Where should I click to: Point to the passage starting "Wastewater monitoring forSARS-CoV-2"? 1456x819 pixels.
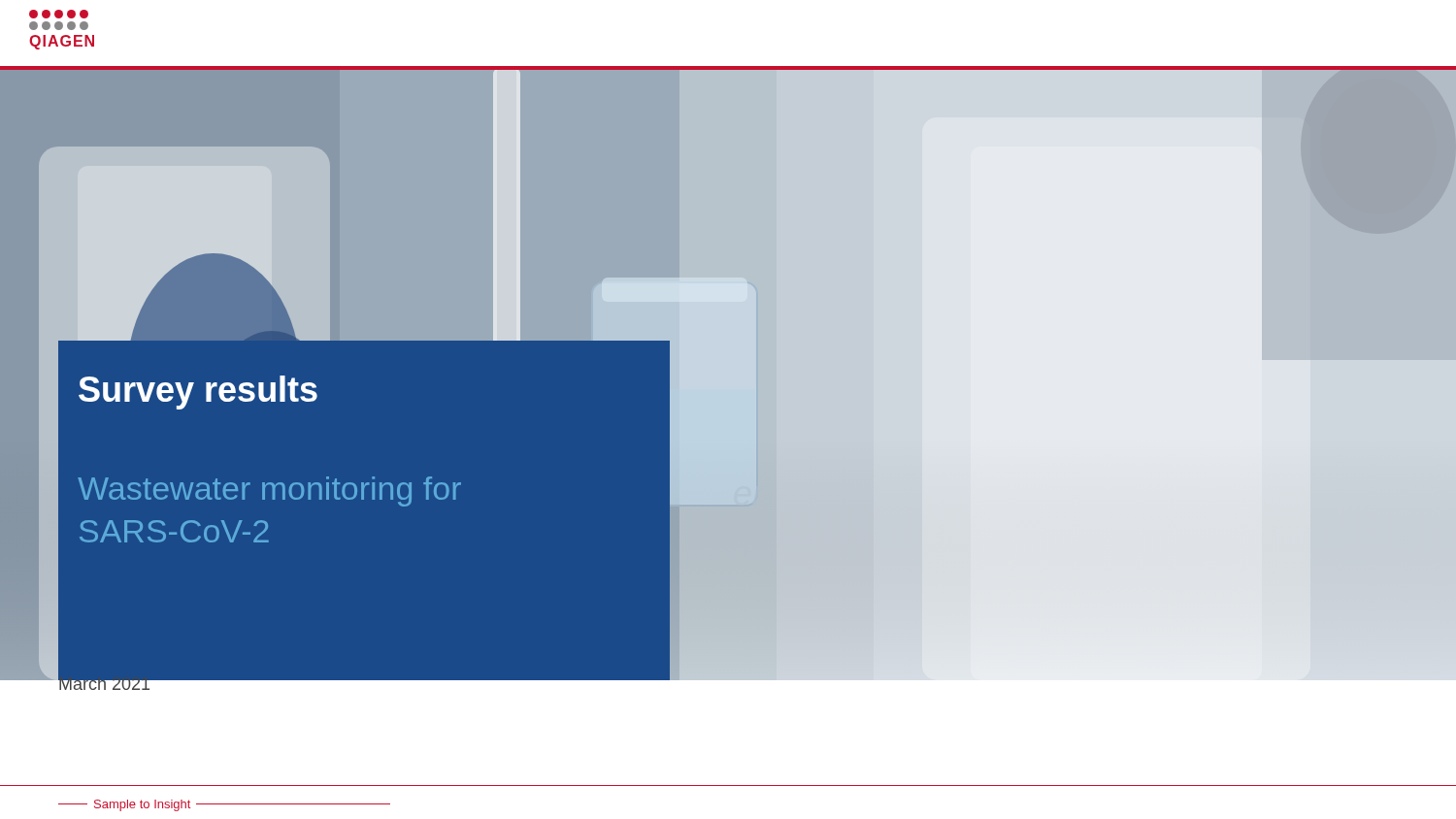click(x=270, y=510)
